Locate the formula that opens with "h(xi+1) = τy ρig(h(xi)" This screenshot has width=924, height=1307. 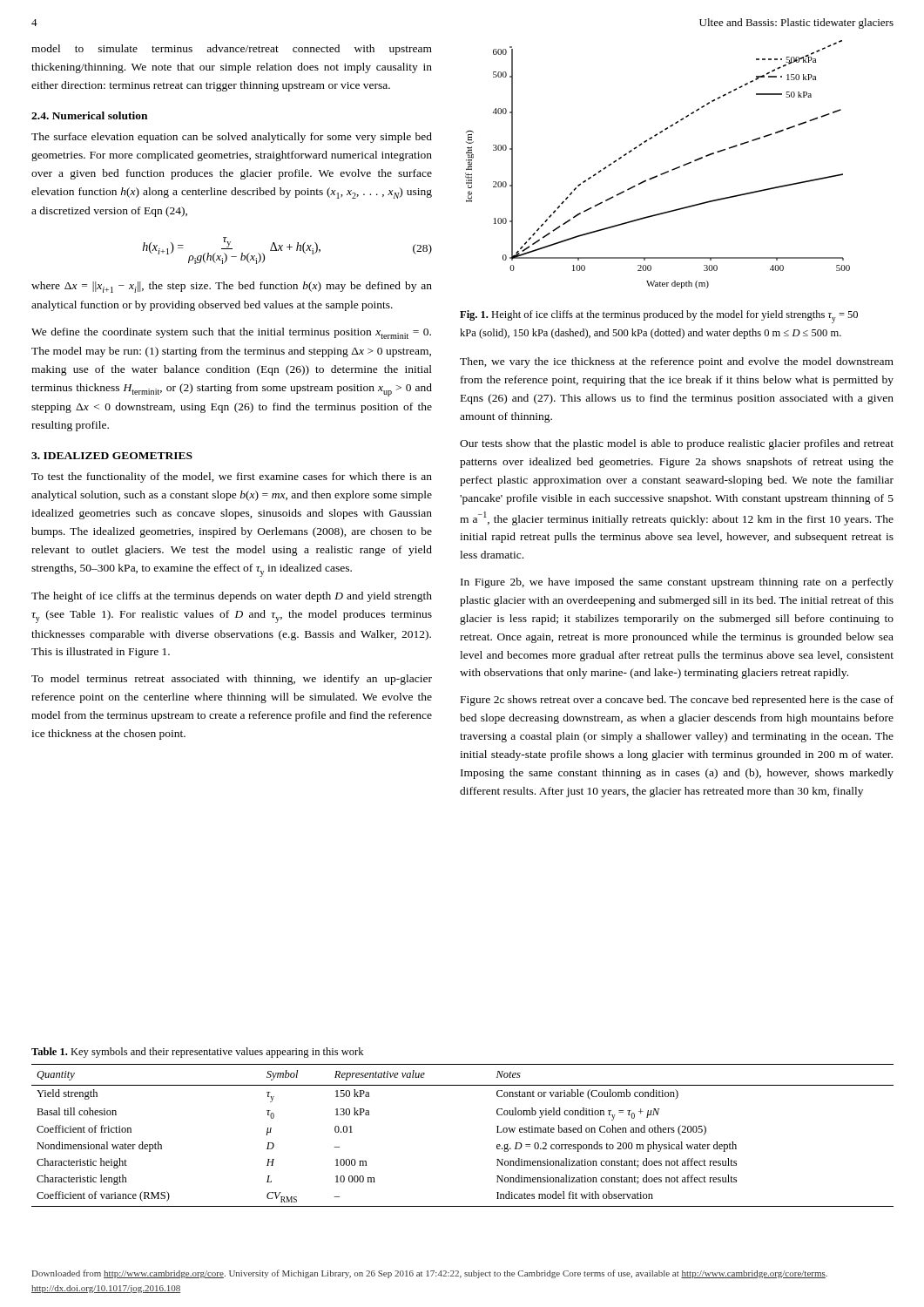coord(287,249)
